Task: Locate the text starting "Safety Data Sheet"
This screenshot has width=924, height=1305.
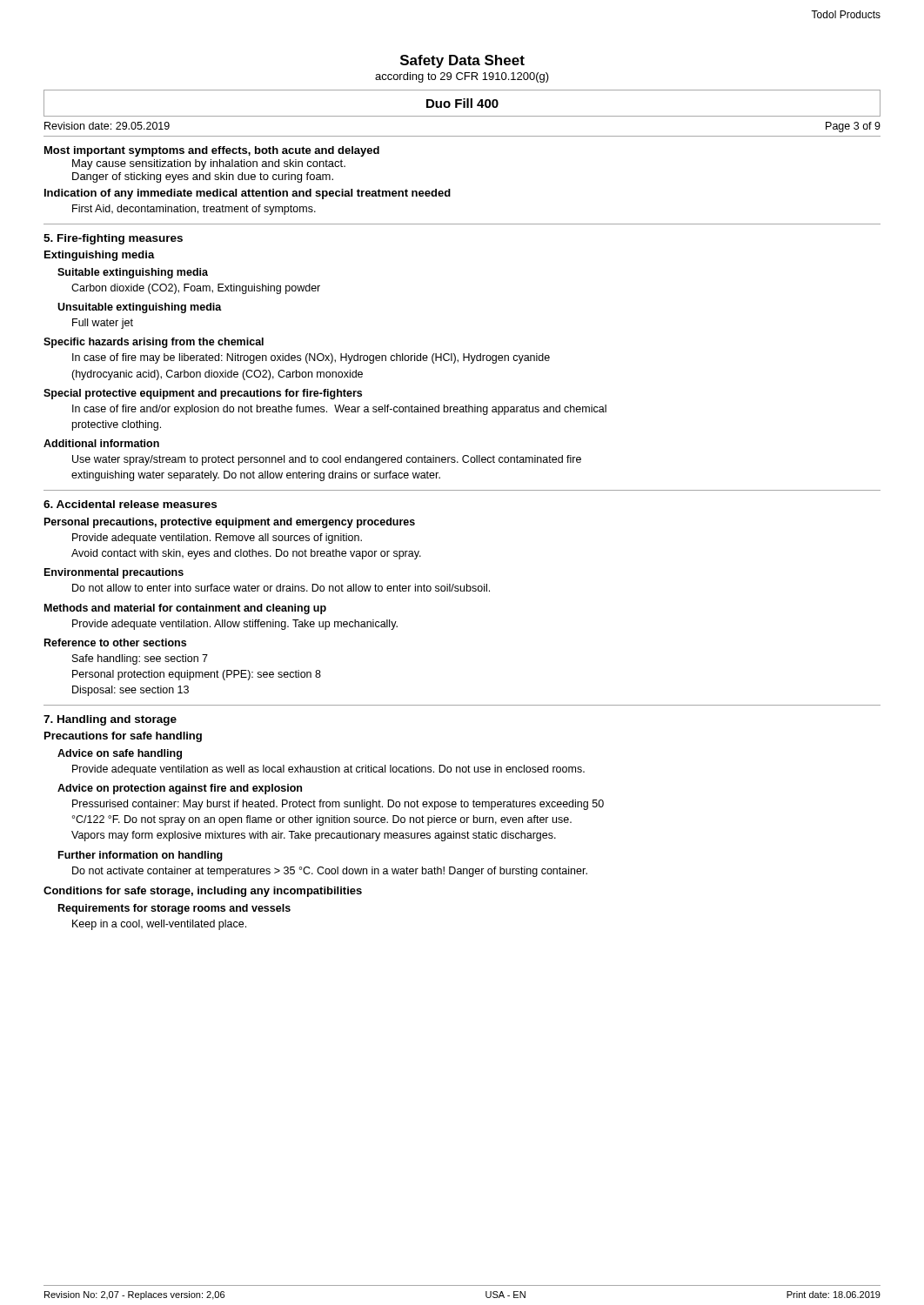Action: coord(462,67)
